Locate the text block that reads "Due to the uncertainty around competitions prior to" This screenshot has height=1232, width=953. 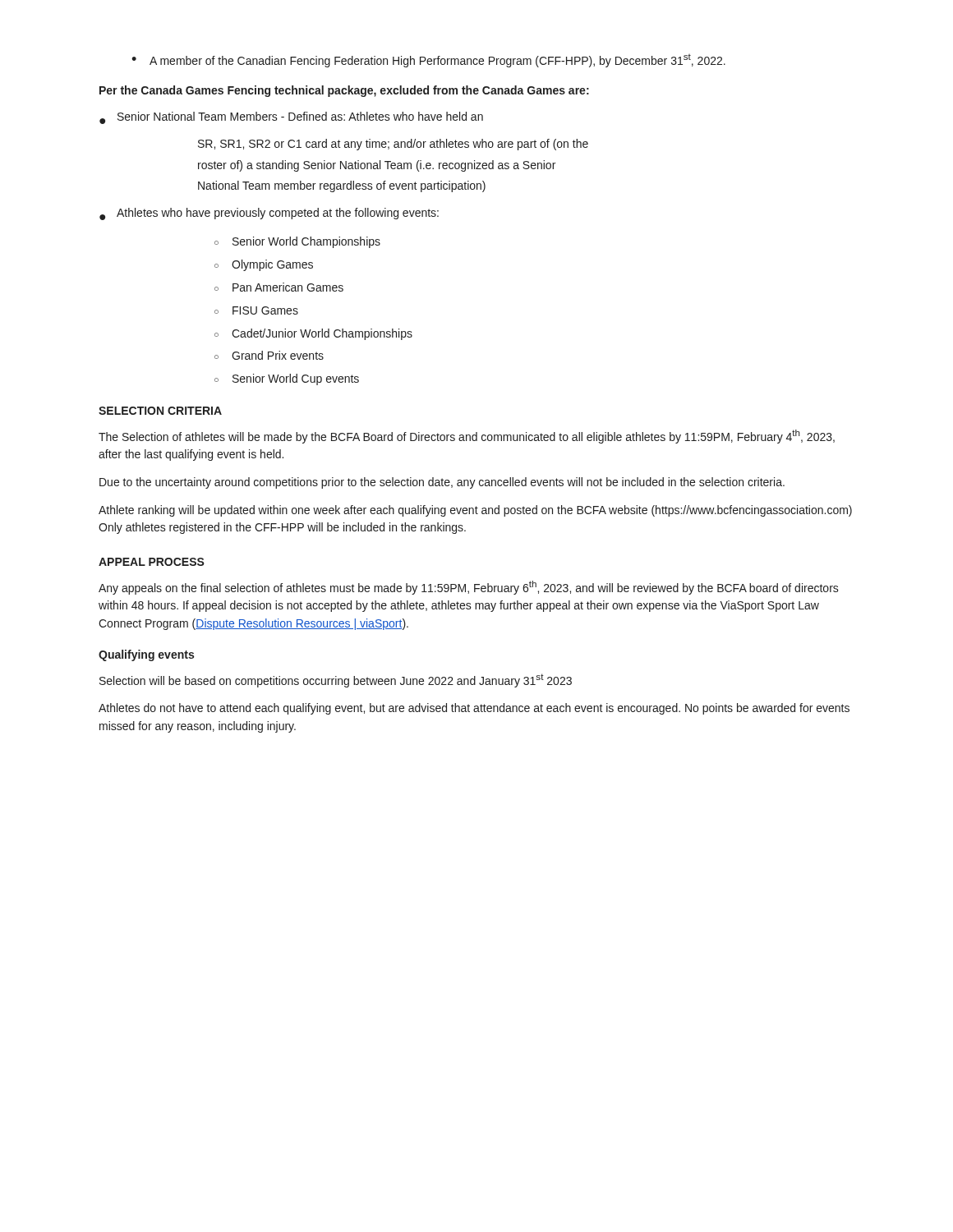pos(442,482)
